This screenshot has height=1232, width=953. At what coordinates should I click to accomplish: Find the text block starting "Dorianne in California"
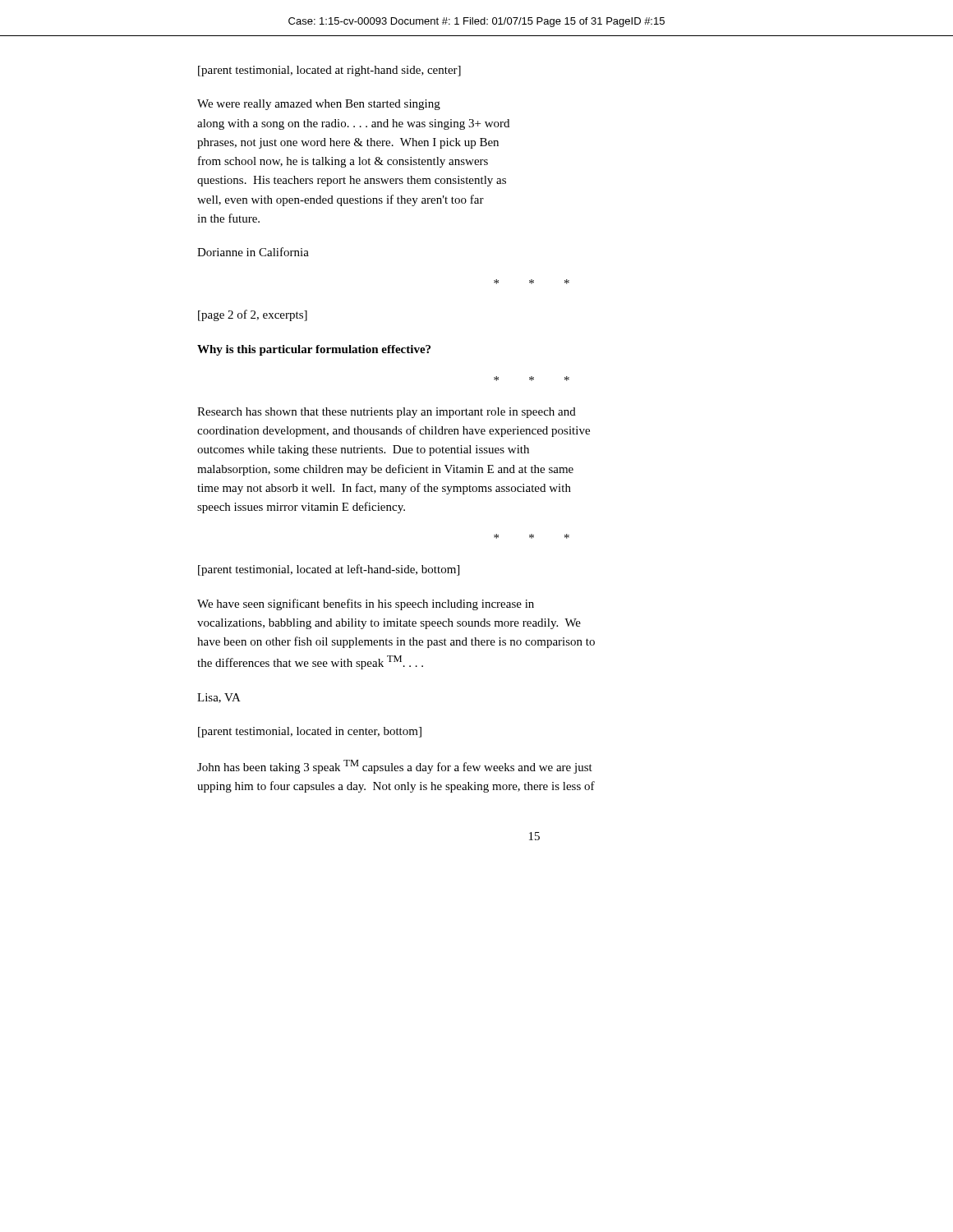(253, 252)
